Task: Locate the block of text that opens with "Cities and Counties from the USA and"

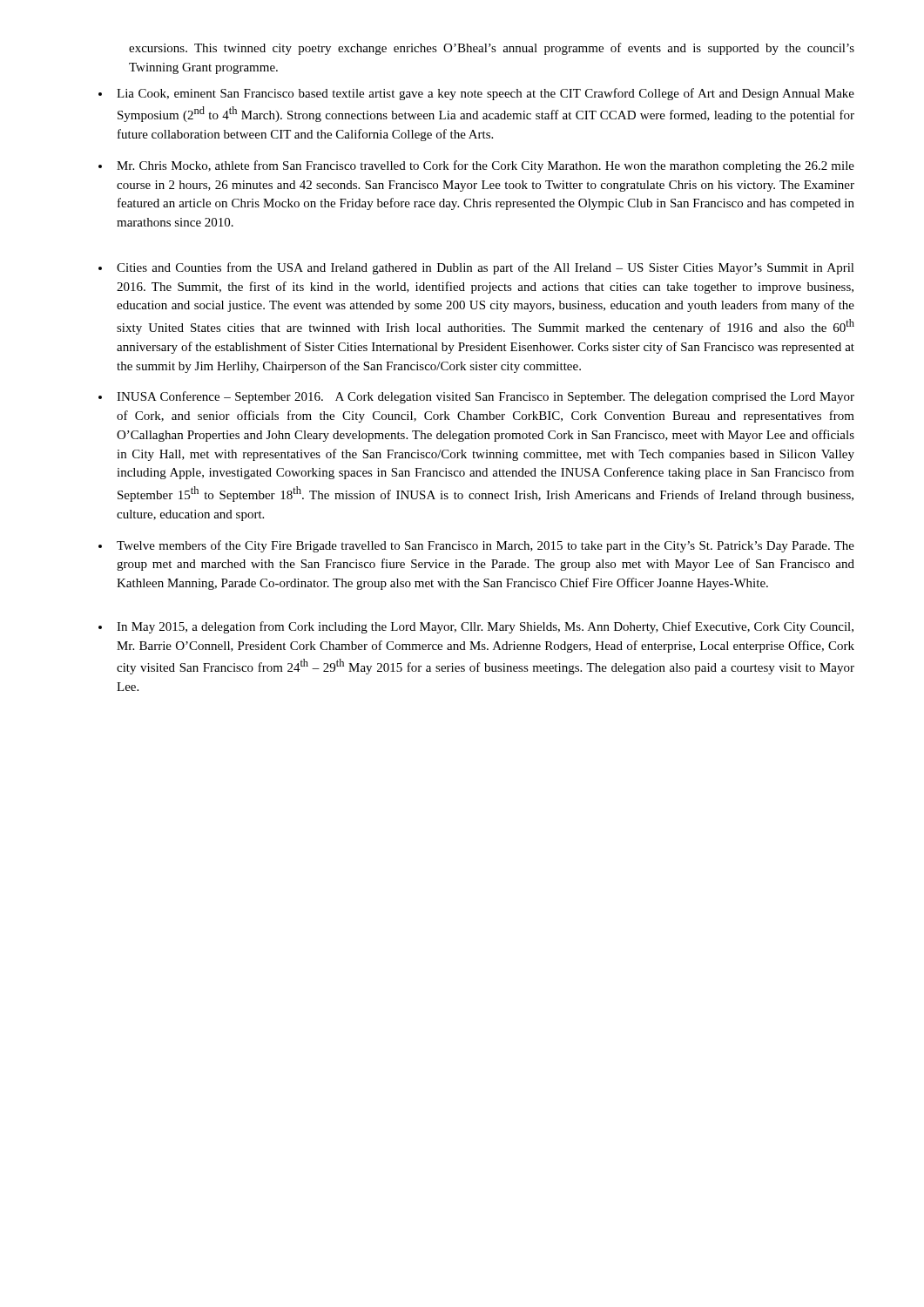Action: 483,317
